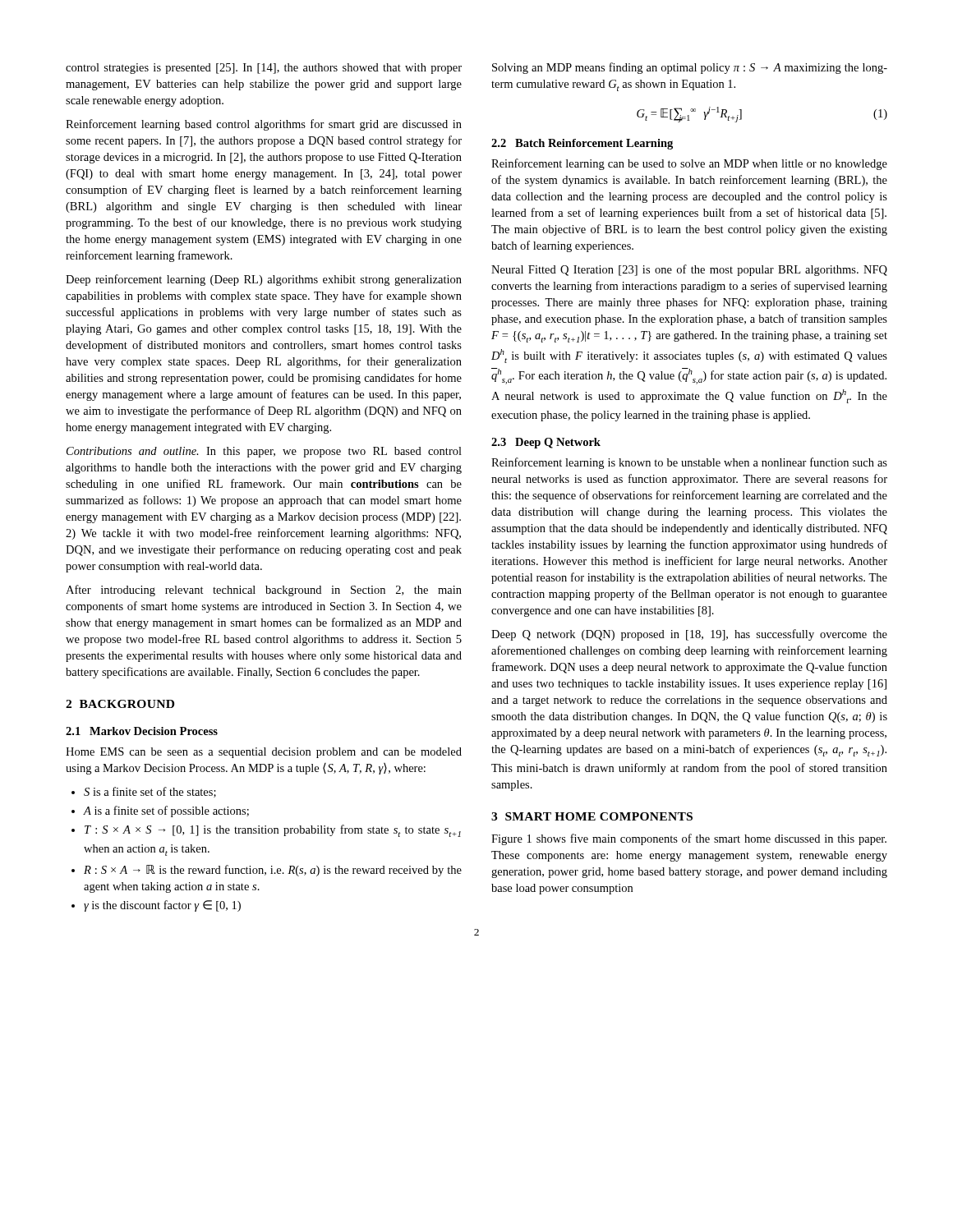Find "2.2 Batch Reinforcement Learning" on this page
953x1232 pixels.
[582, 143]
